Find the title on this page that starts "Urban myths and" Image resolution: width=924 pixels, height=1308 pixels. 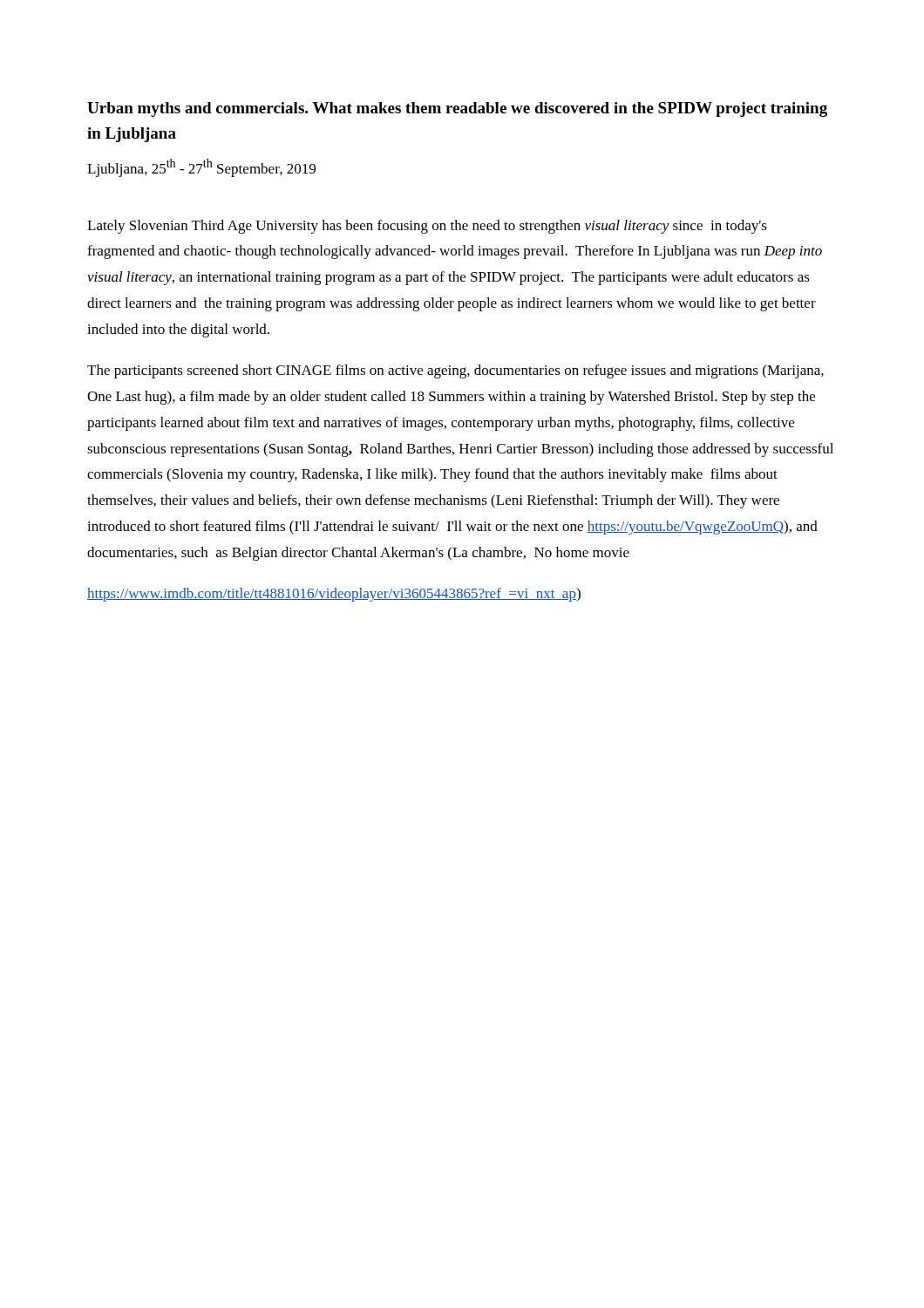tap(462, 121)
